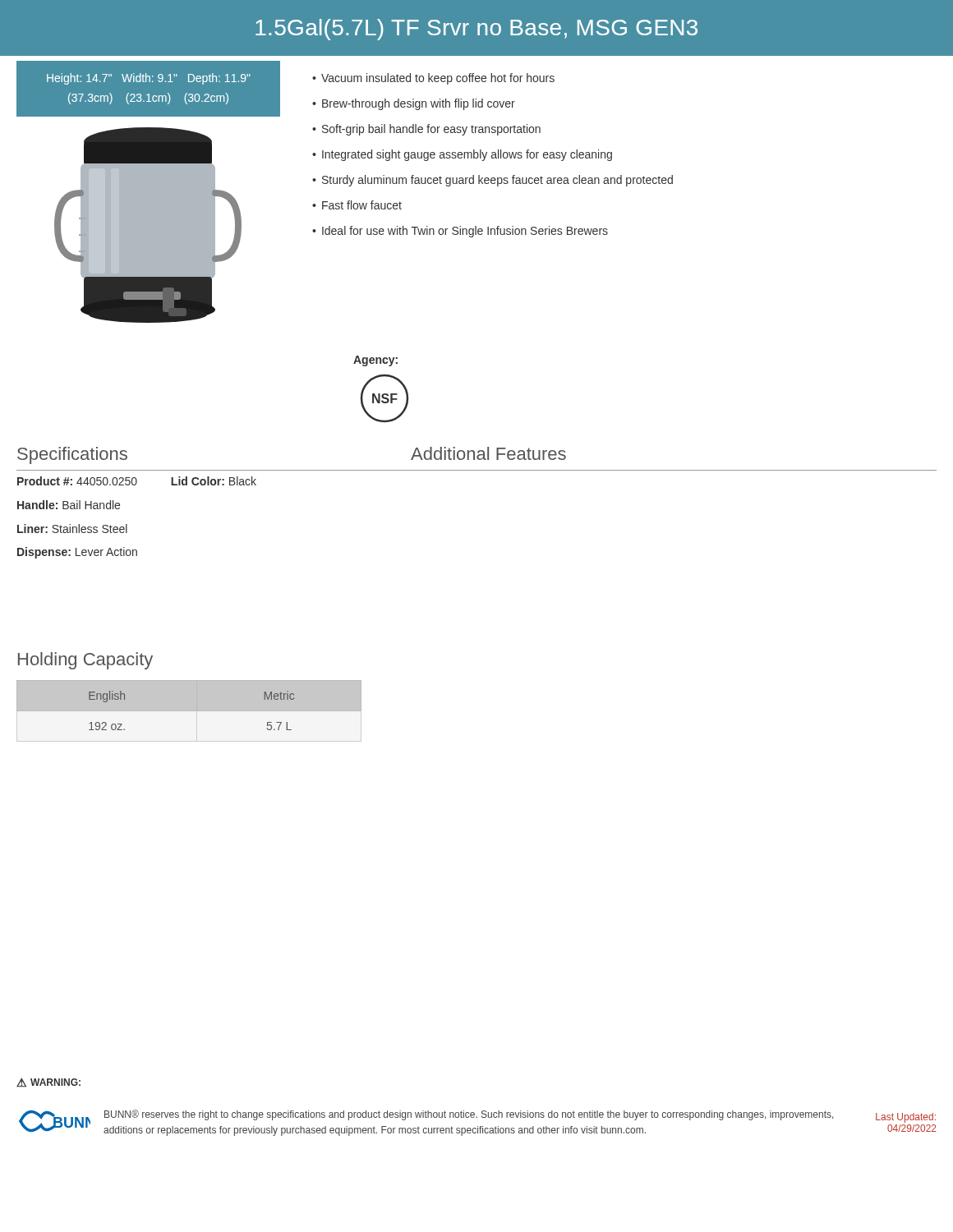Viewport: 953px width, 1232px height.
Task: Locate the list item containing "•Sturdy aluminum faucet guard keeps faucet"
Action: (493, 180)
